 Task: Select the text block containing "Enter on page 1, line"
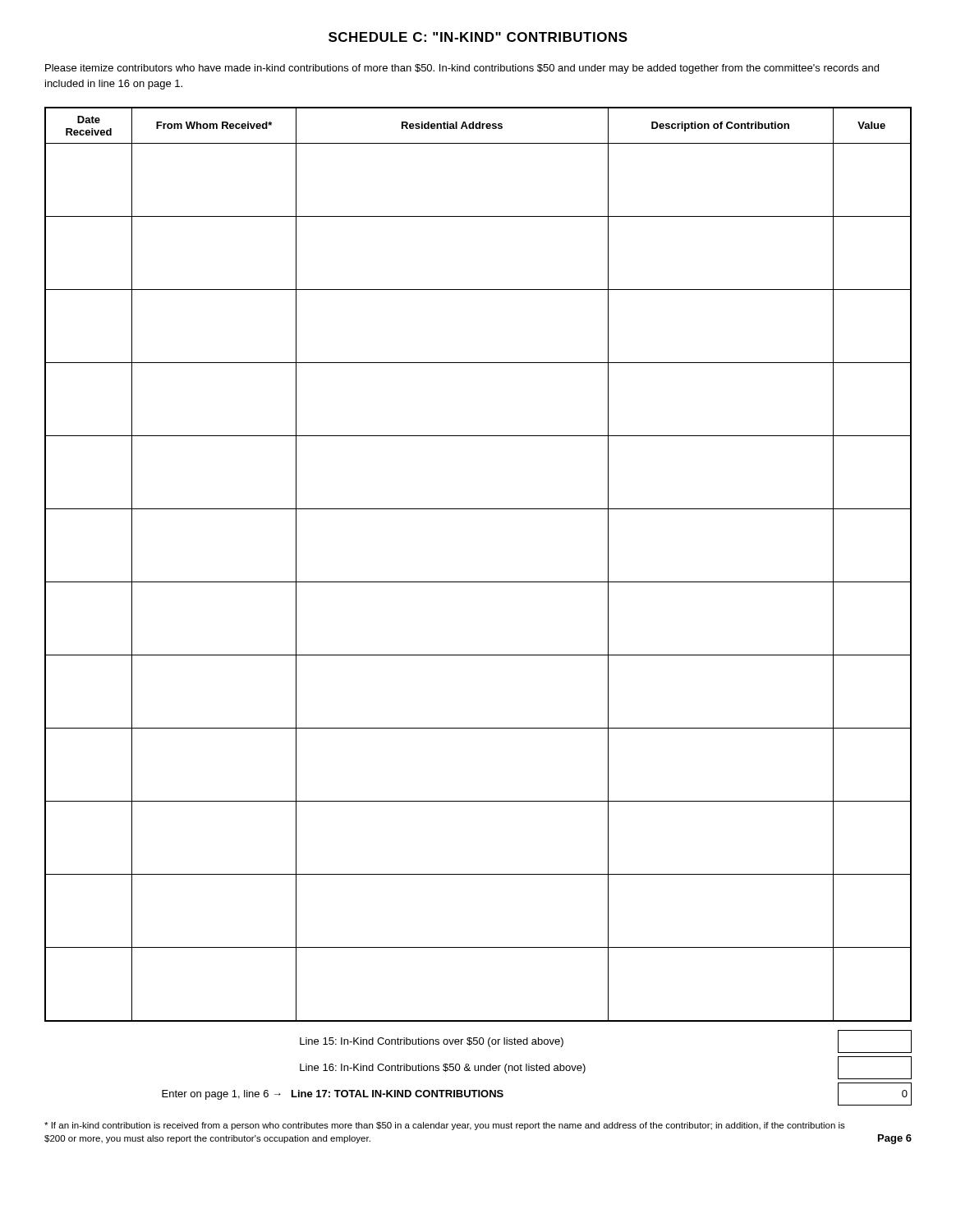coord(222,1094)
